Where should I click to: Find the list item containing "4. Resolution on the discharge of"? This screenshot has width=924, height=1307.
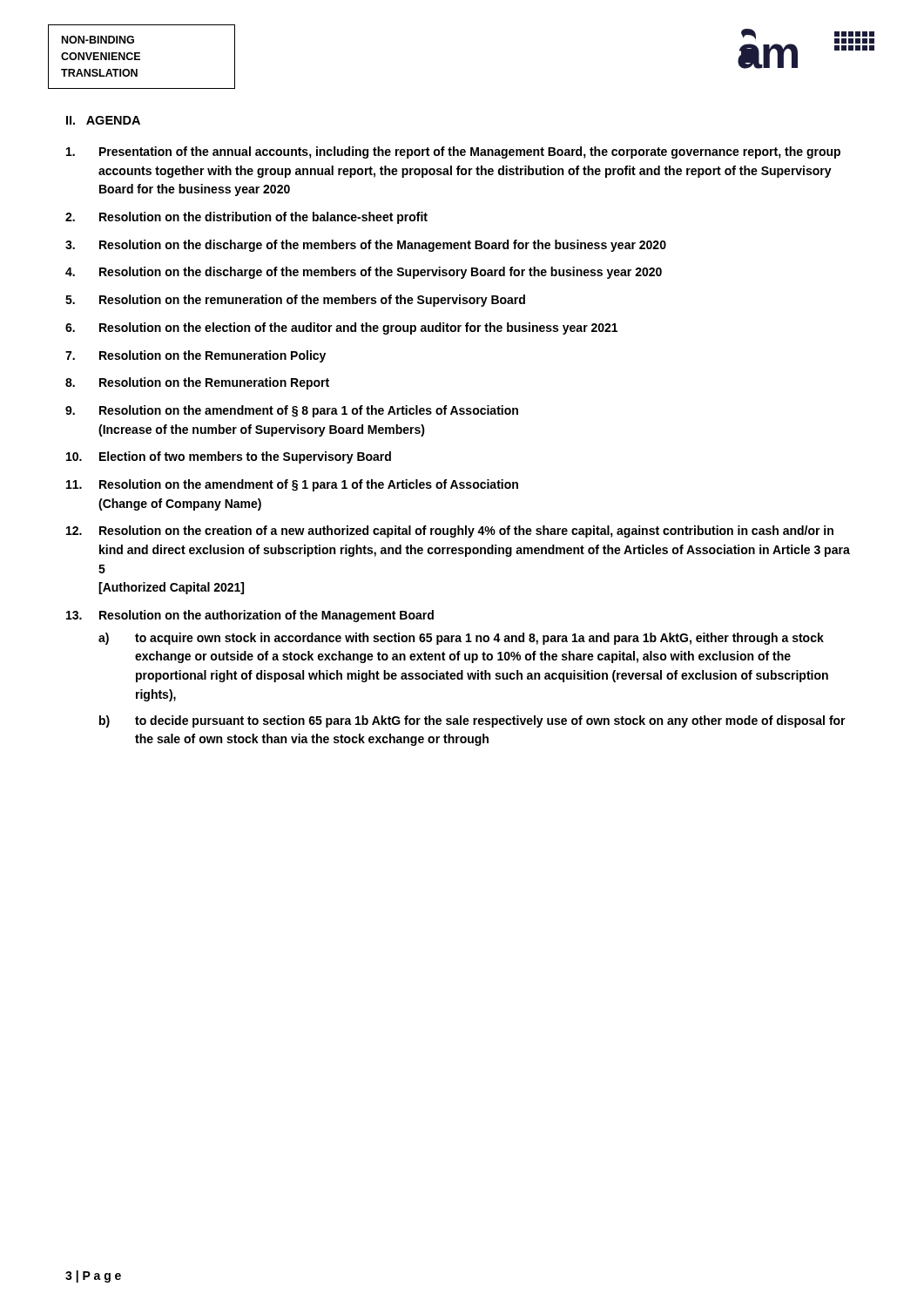coord(462,273)
